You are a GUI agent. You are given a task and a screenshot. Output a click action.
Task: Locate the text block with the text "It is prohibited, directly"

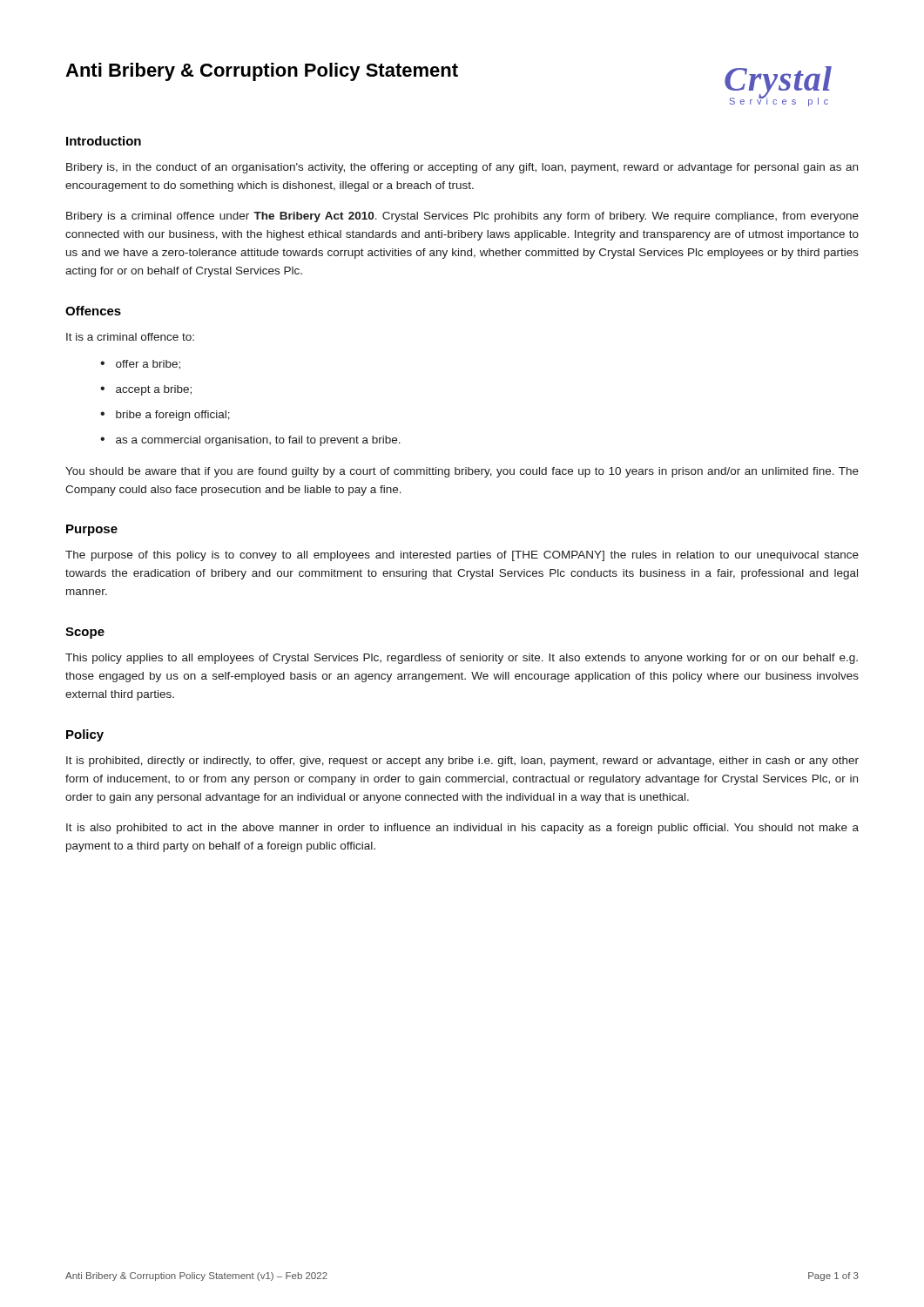click(x=462, y=779)
